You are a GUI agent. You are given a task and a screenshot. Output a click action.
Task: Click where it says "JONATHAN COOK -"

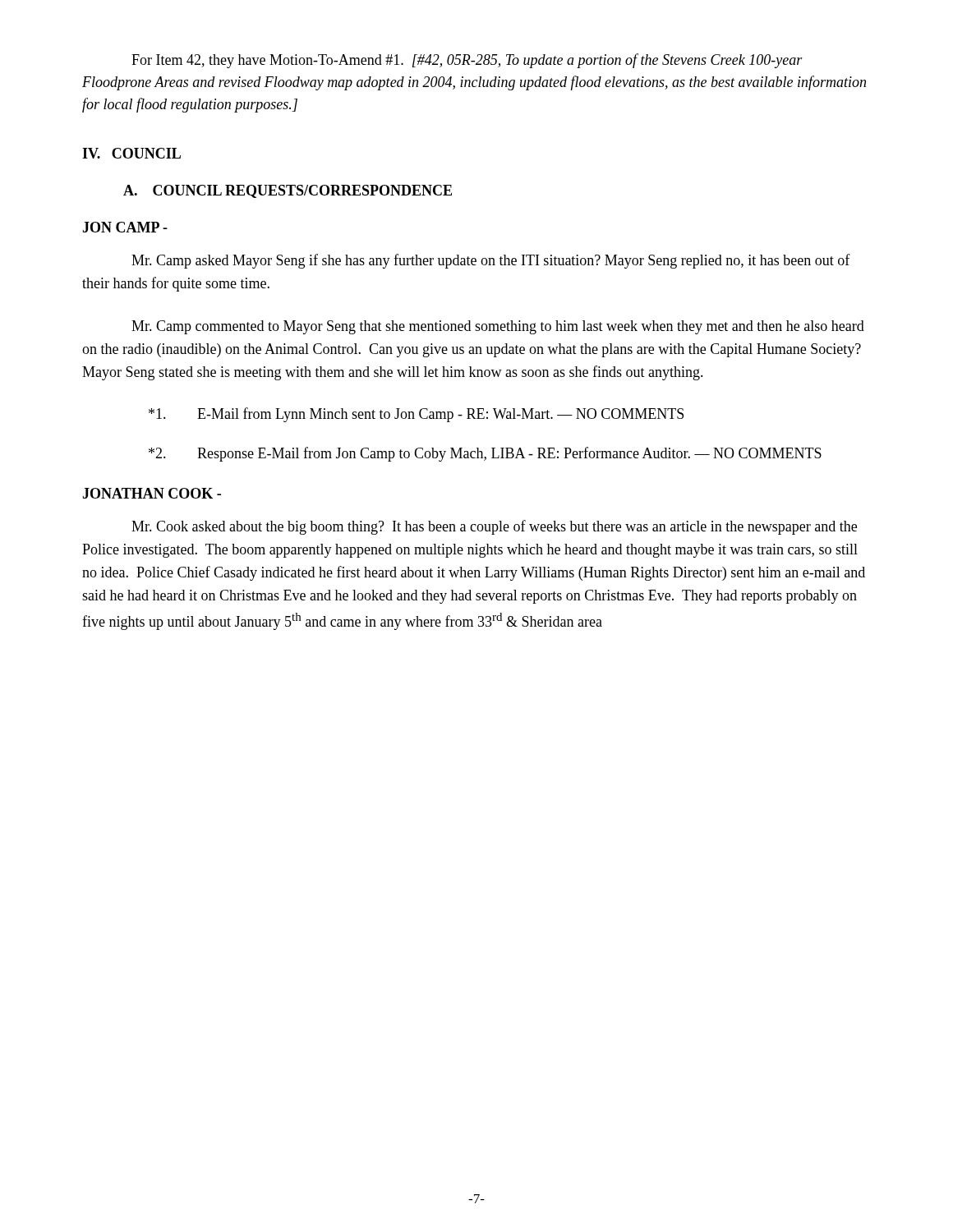[152, 494]
